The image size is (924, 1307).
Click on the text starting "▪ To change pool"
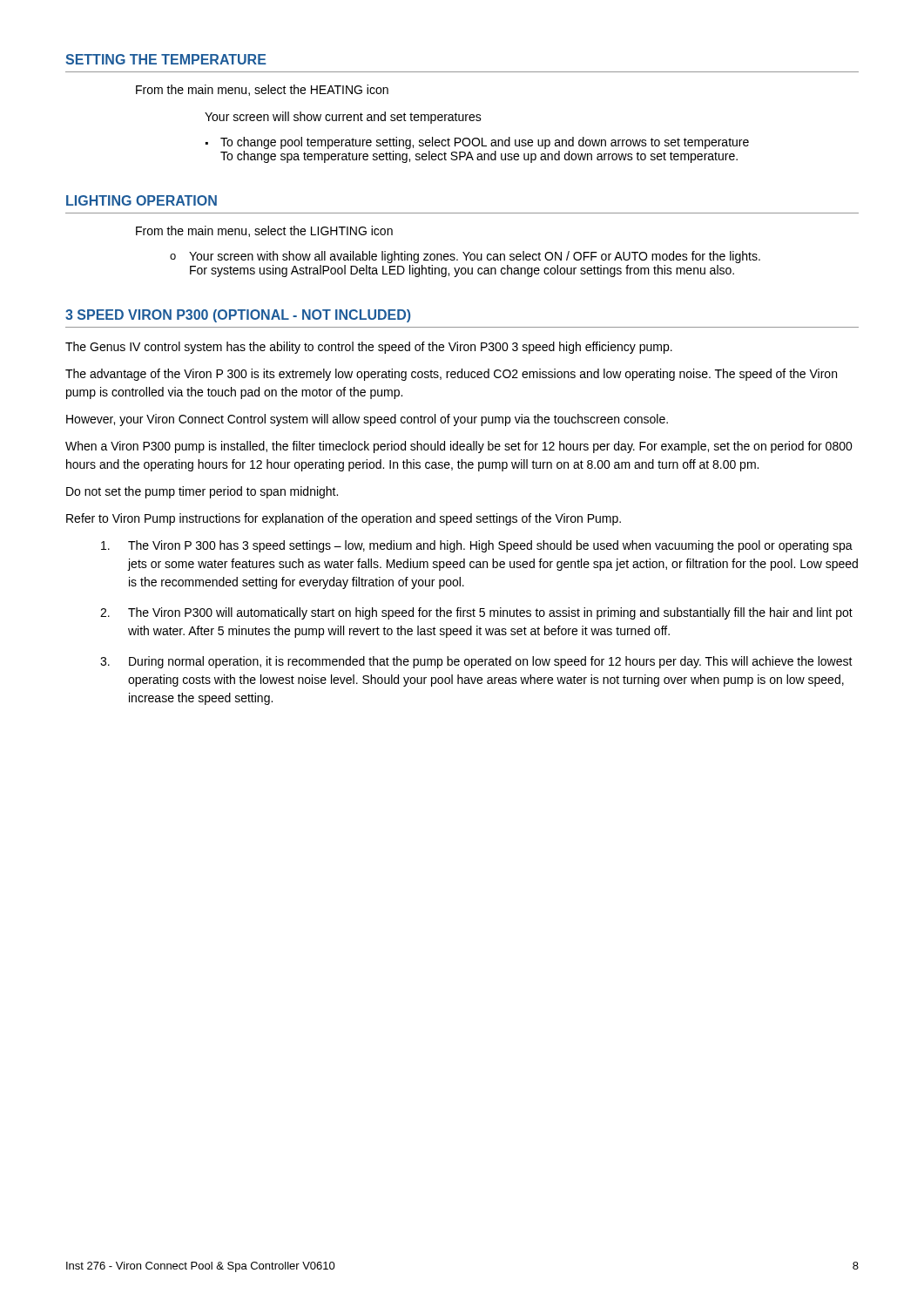coord(532,149)
